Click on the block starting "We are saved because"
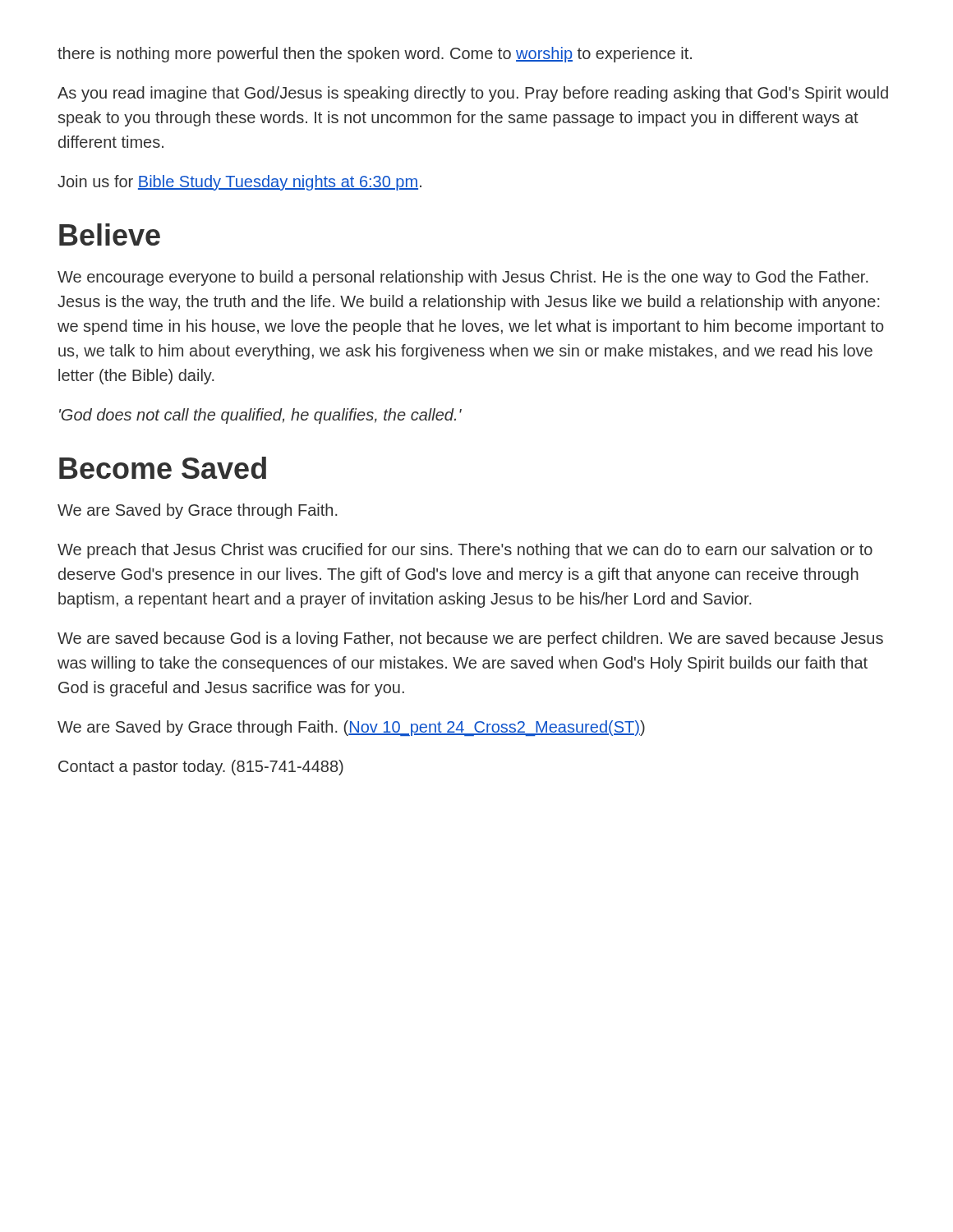The width and height of the screenshot is (953, 1232). click(470, 663)
